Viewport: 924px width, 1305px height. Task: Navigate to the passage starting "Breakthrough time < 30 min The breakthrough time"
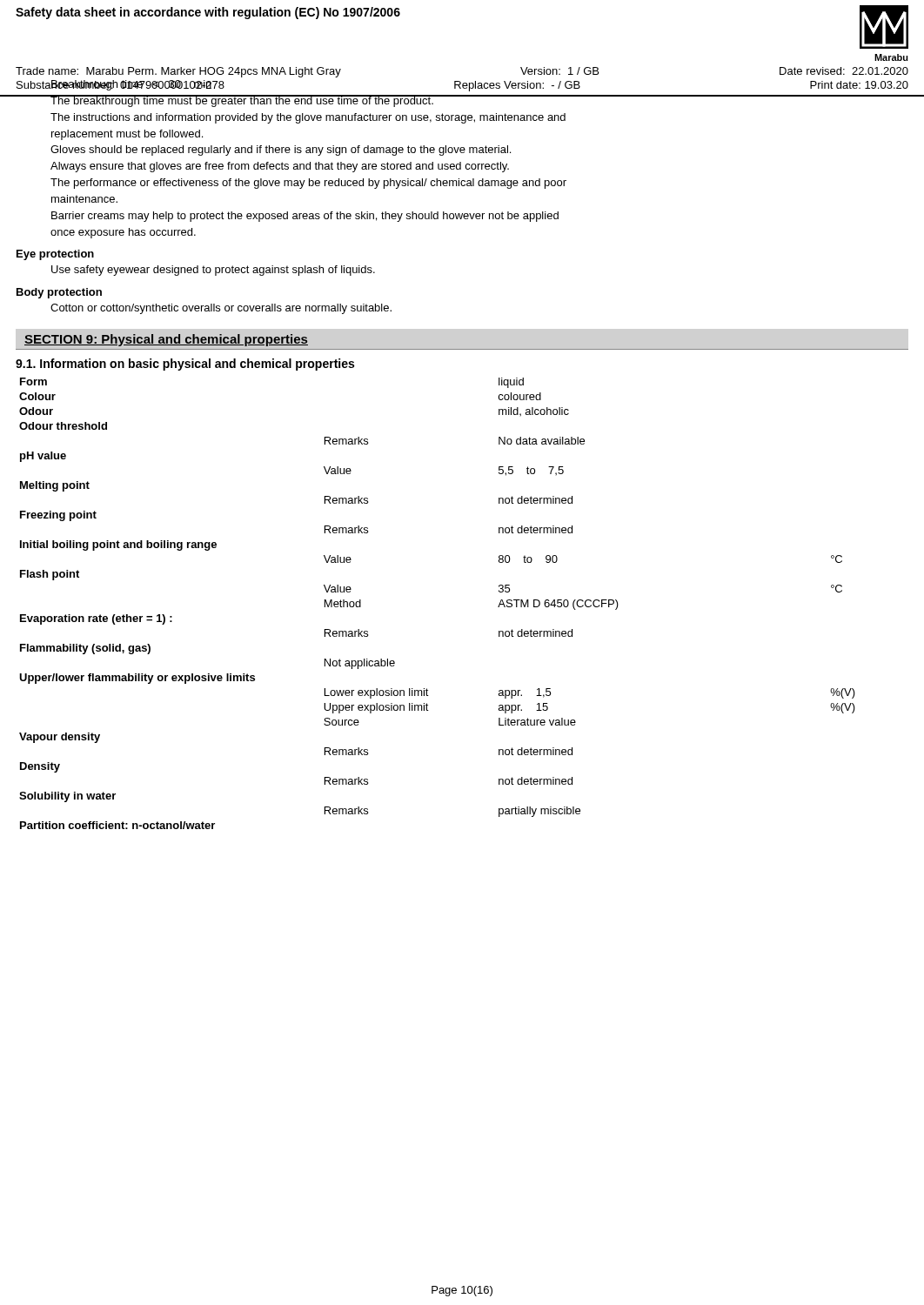click(x=308, y=158)
